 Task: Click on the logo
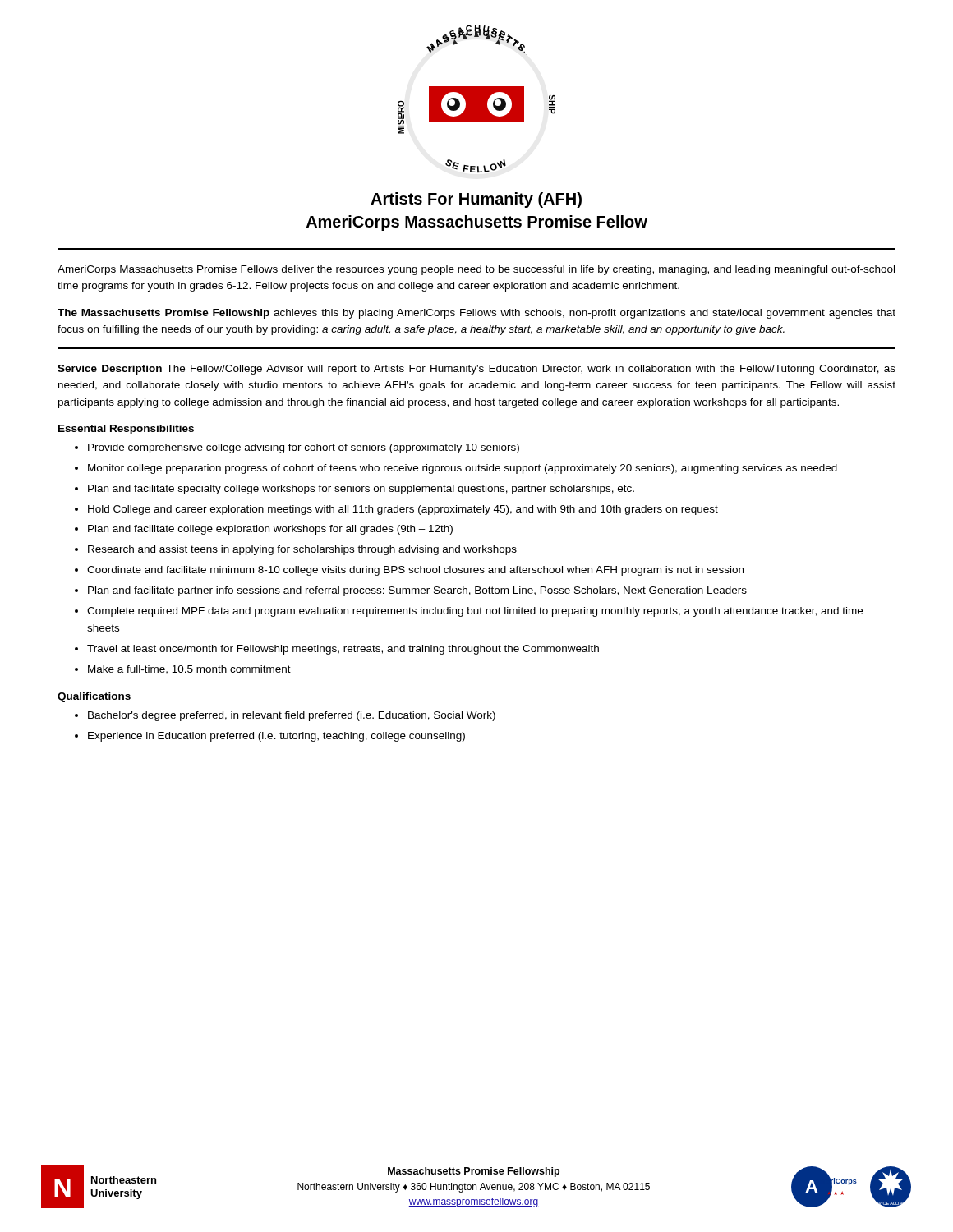476,98
